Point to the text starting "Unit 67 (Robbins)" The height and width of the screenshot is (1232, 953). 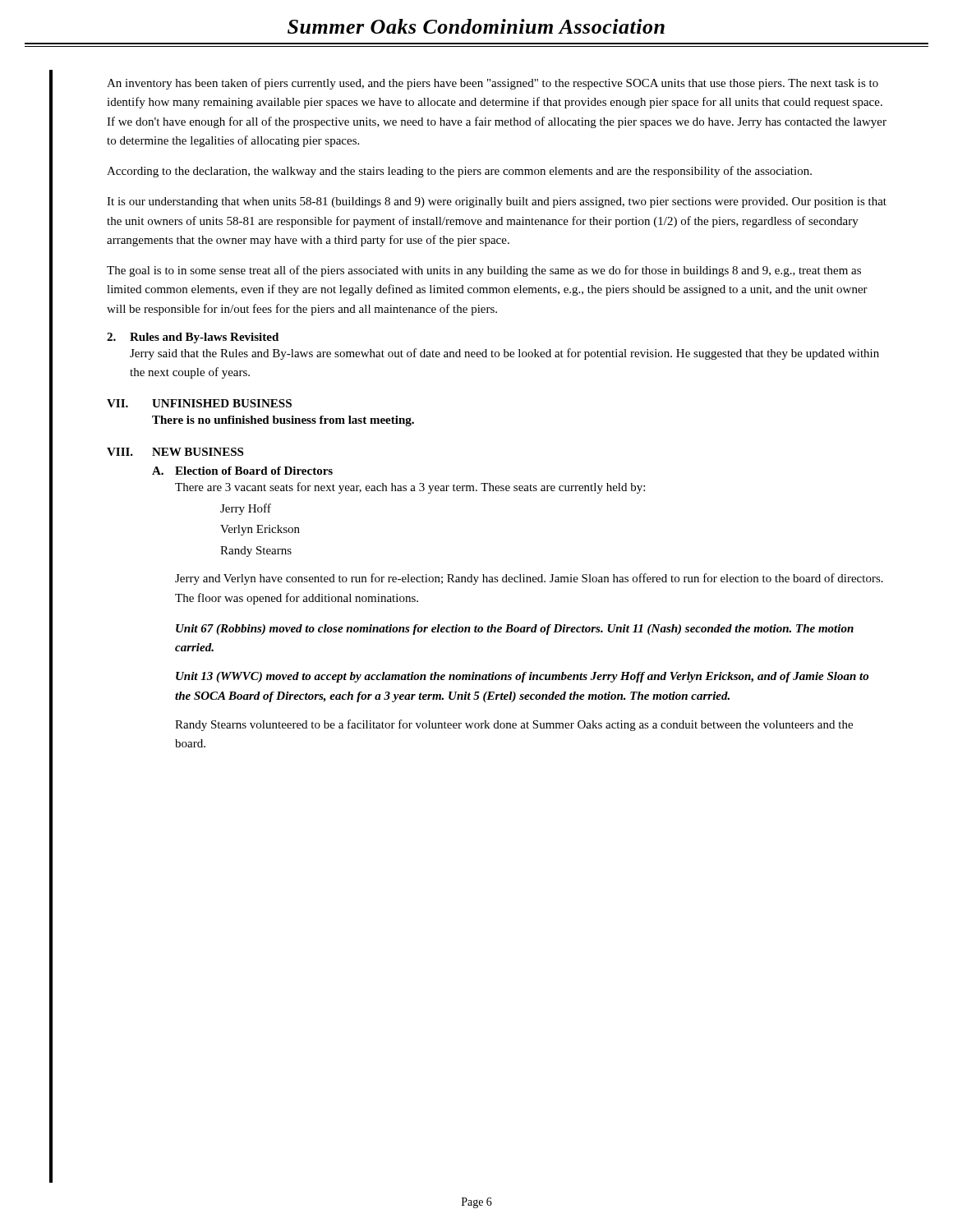tap(514, 638)
